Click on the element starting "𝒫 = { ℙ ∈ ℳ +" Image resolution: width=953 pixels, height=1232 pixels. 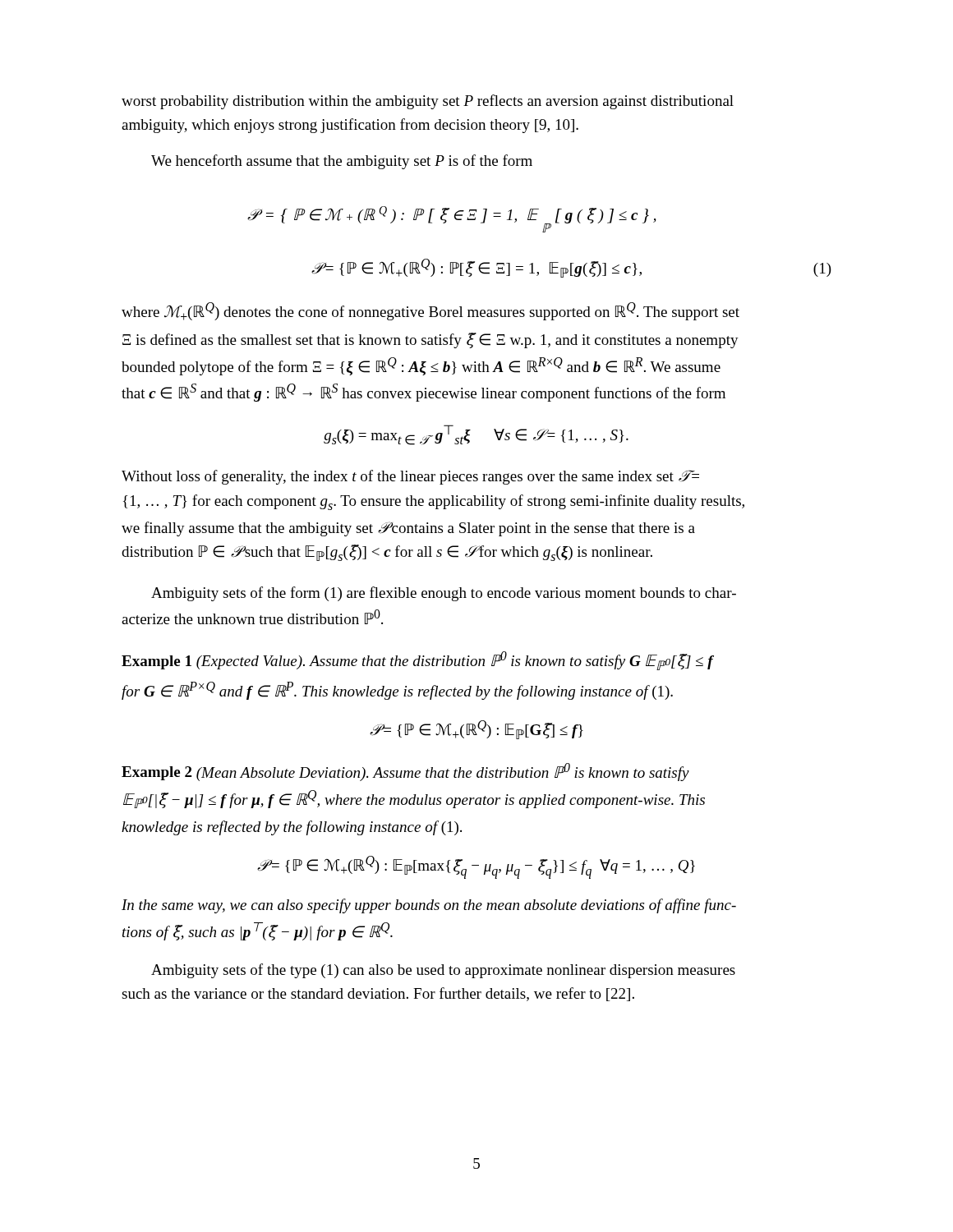coord(476,215)
